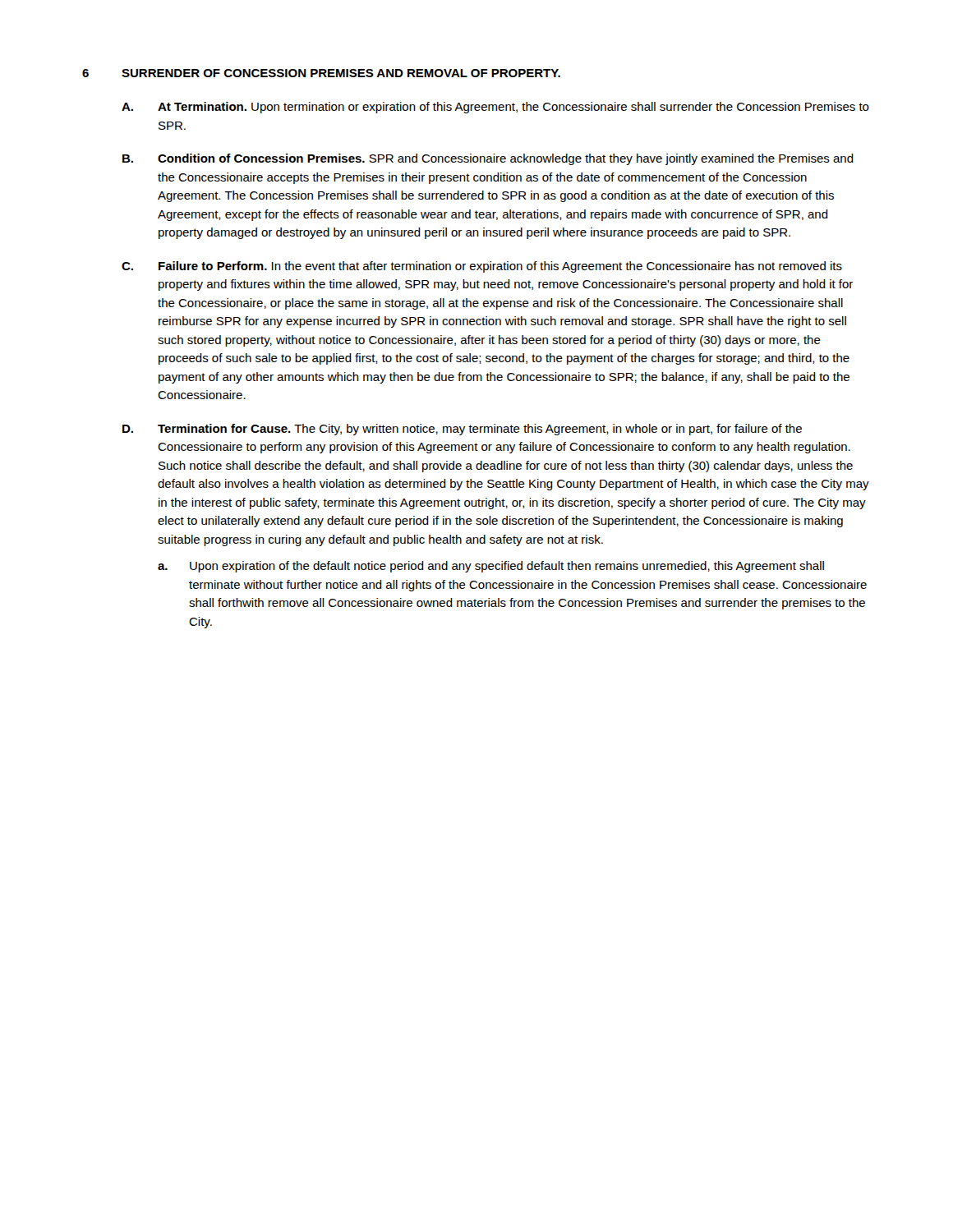953x1232 pixels.
Task: Click on the list item with the text "B. Condition of"
Action: coord(496,196)
